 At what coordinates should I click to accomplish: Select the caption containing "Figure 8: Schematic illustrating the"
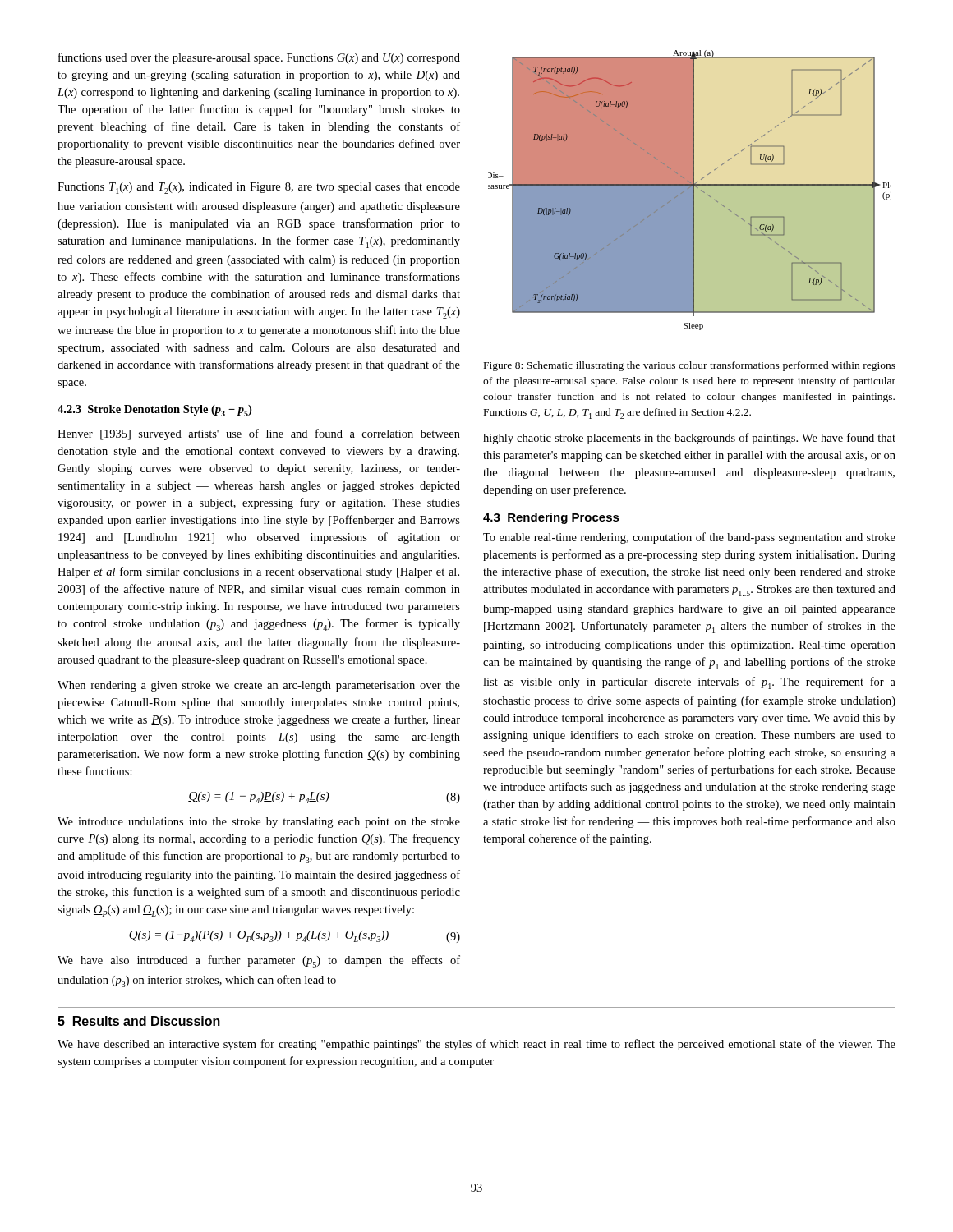click(x=689, y=390)
